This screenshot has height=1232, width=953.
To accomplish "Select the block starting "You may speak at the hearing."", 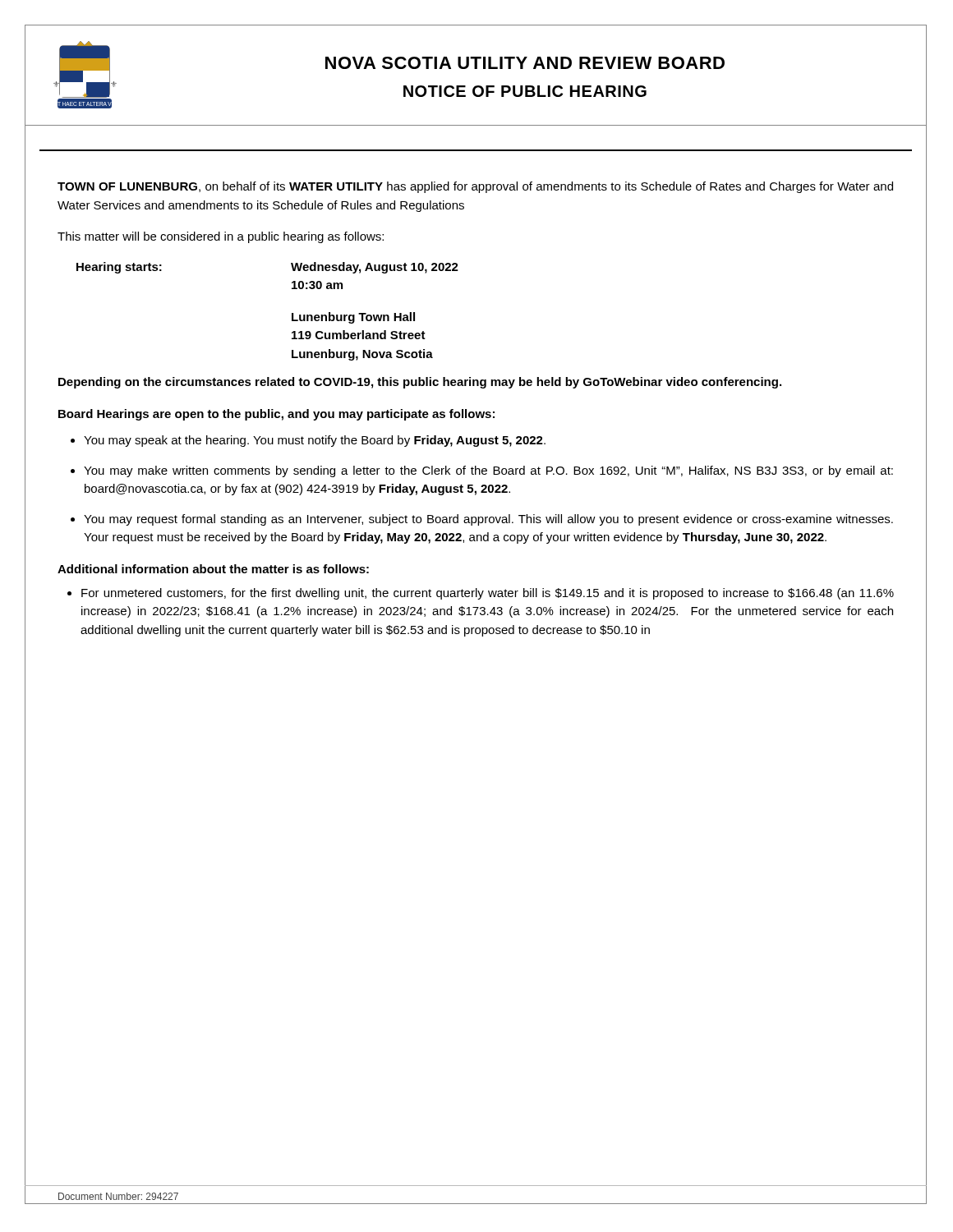I will (315, 440).
